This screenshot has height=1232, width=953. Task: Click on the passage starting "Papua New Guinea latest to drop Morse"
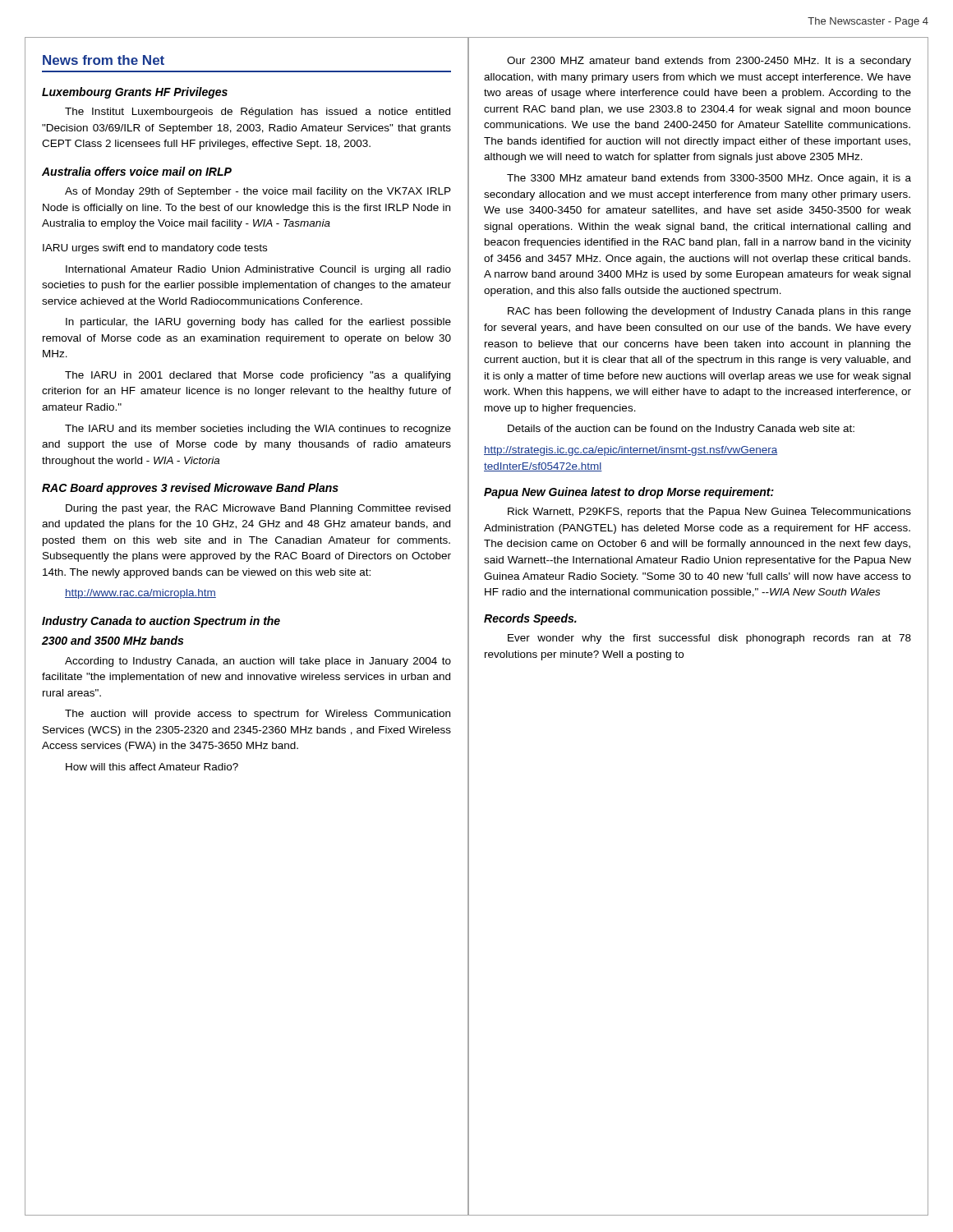point(698,542)
